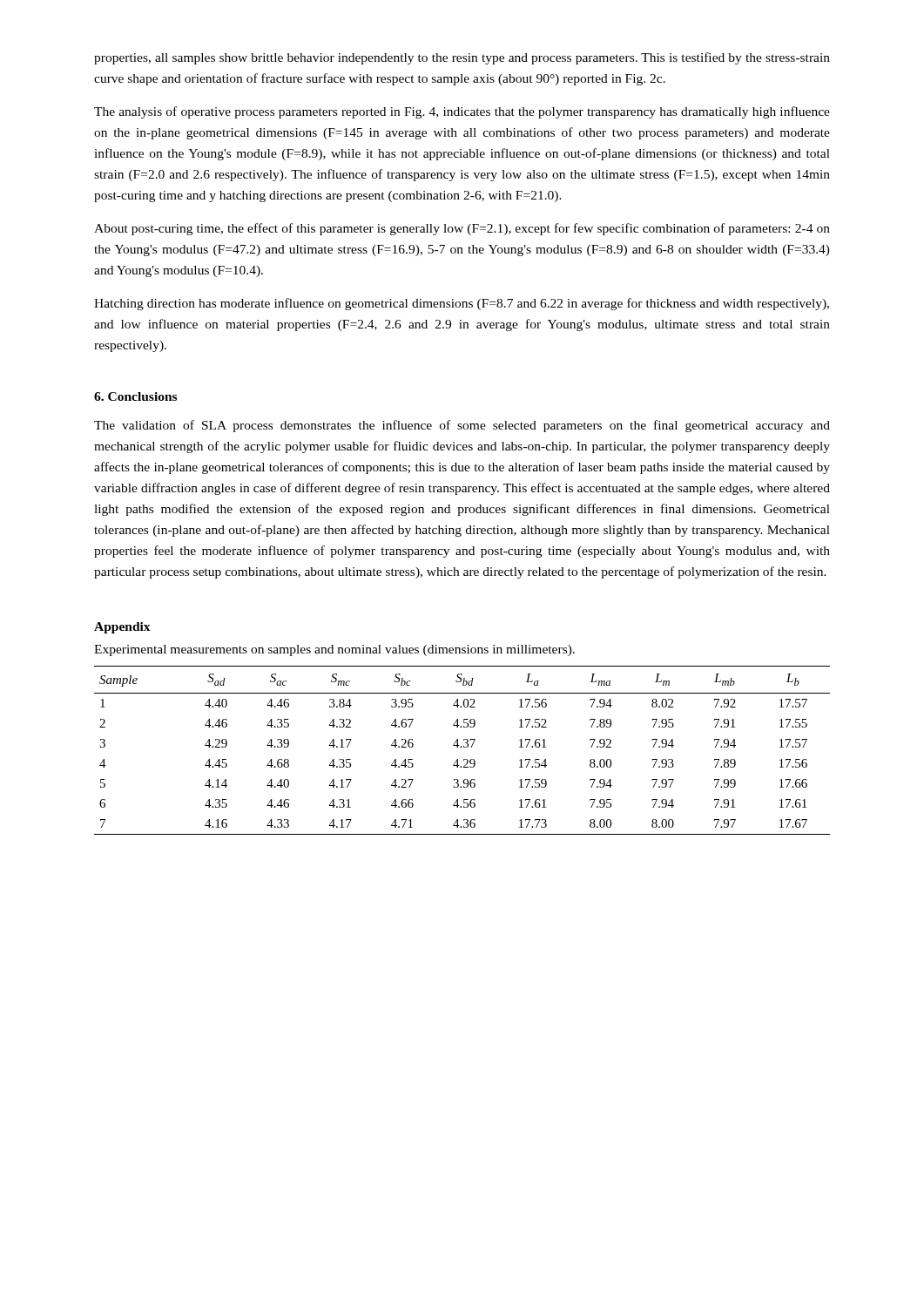Where is the passage that starts "About post-curing time, the effect of this parameter"?
924x1307 pixels.
point(462,249)
